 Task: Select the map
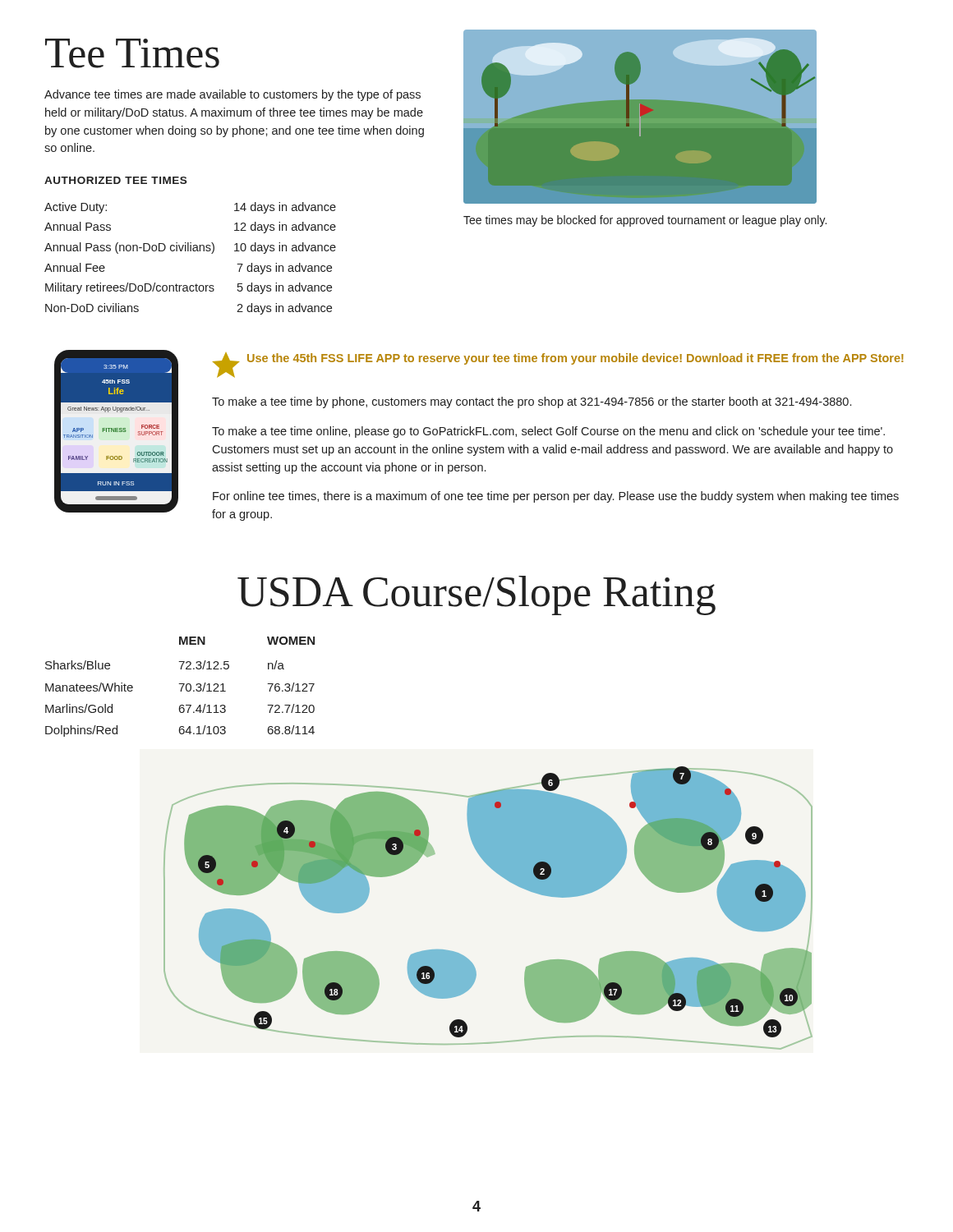pyautogui.click(x=476, y=901)
